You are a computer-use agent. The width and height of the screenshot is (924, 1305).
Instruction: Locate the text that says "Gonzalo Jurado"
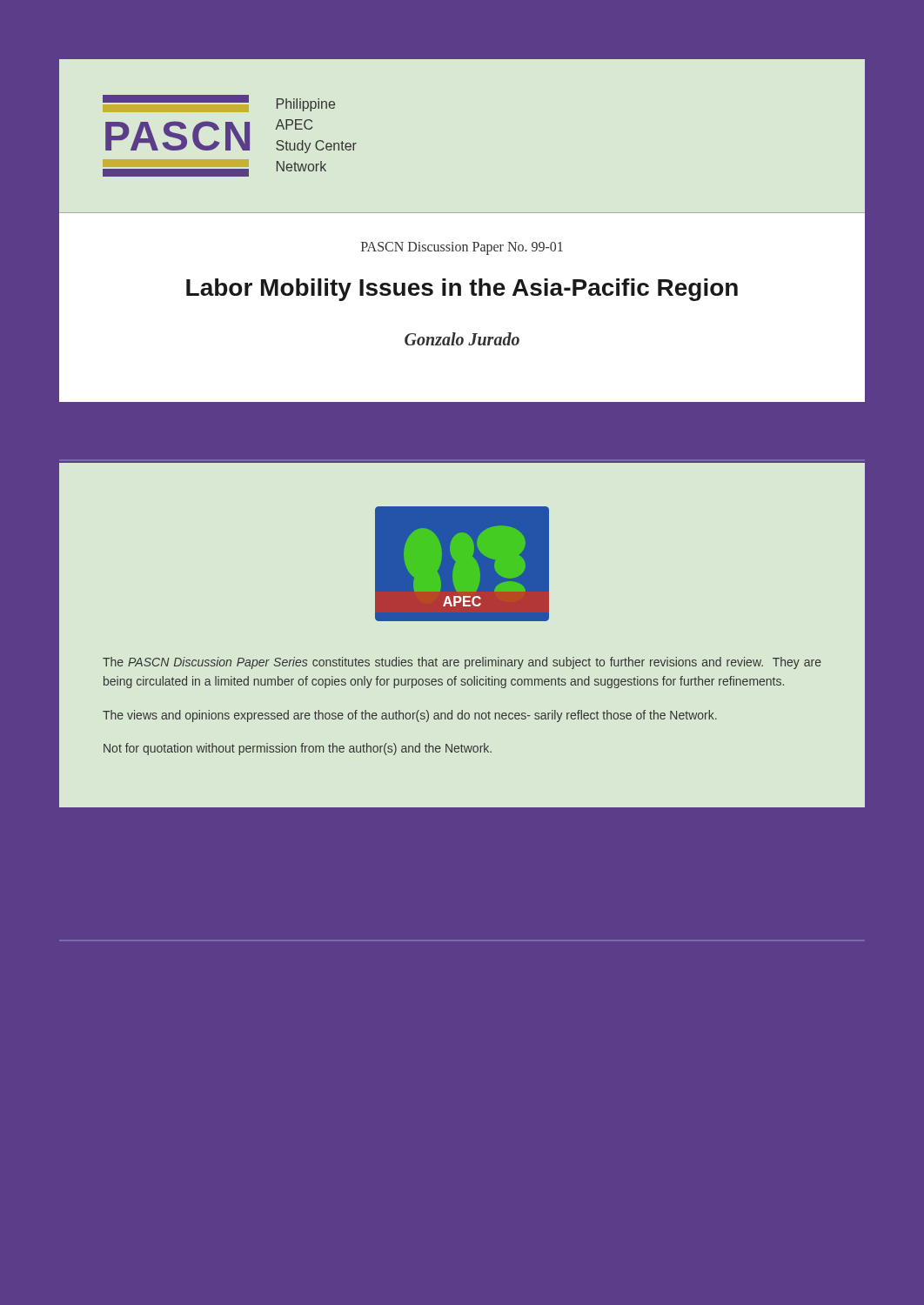pyautogui.click(x=462, y=340)
